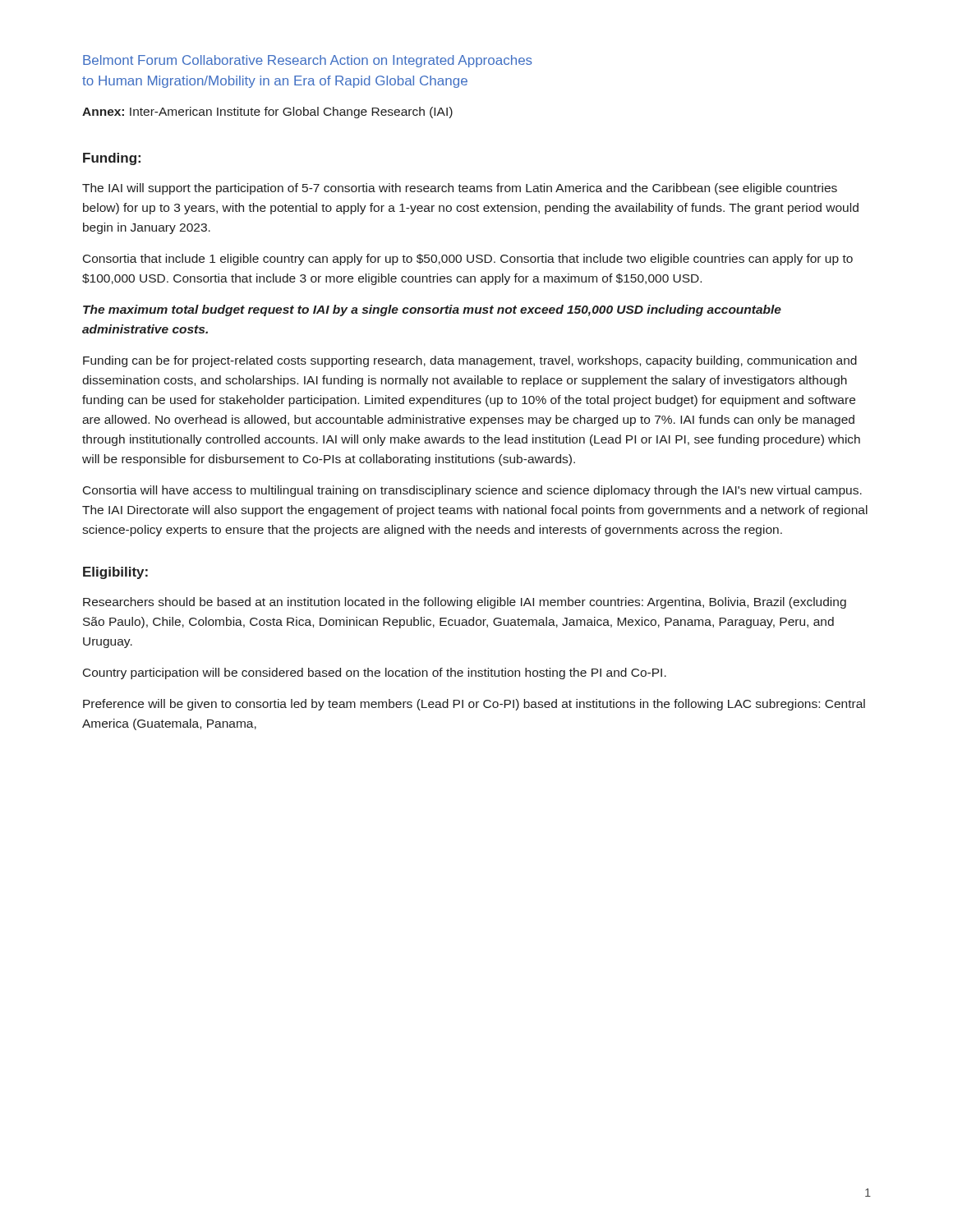
Task: Point to the element starting "Annex: Inter-American Institute for Global Change Research (IAI)"
Action: [x=268, y=112]
